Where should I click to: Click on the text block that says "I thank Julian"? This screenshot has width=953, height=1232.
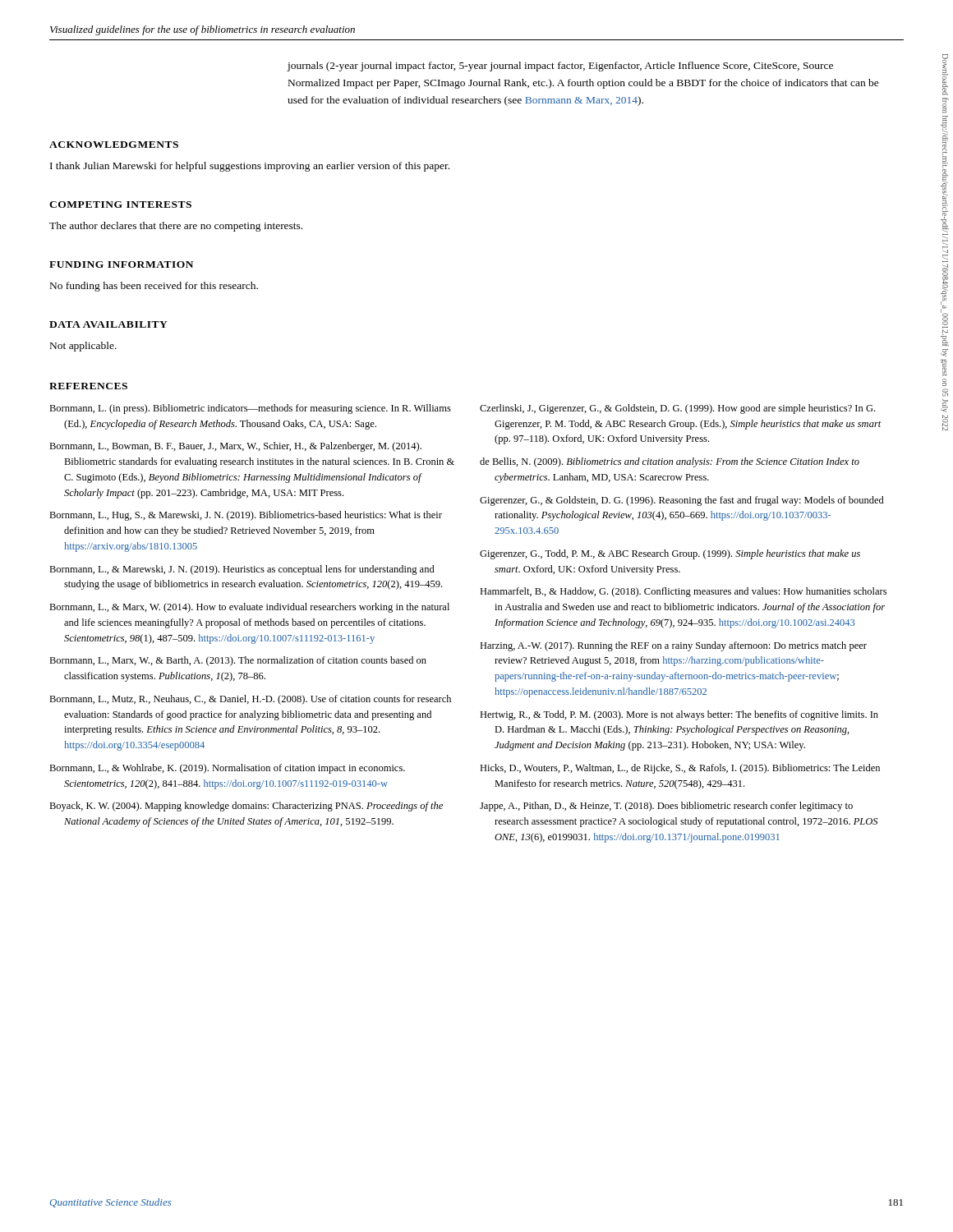(x=250, y=166)
